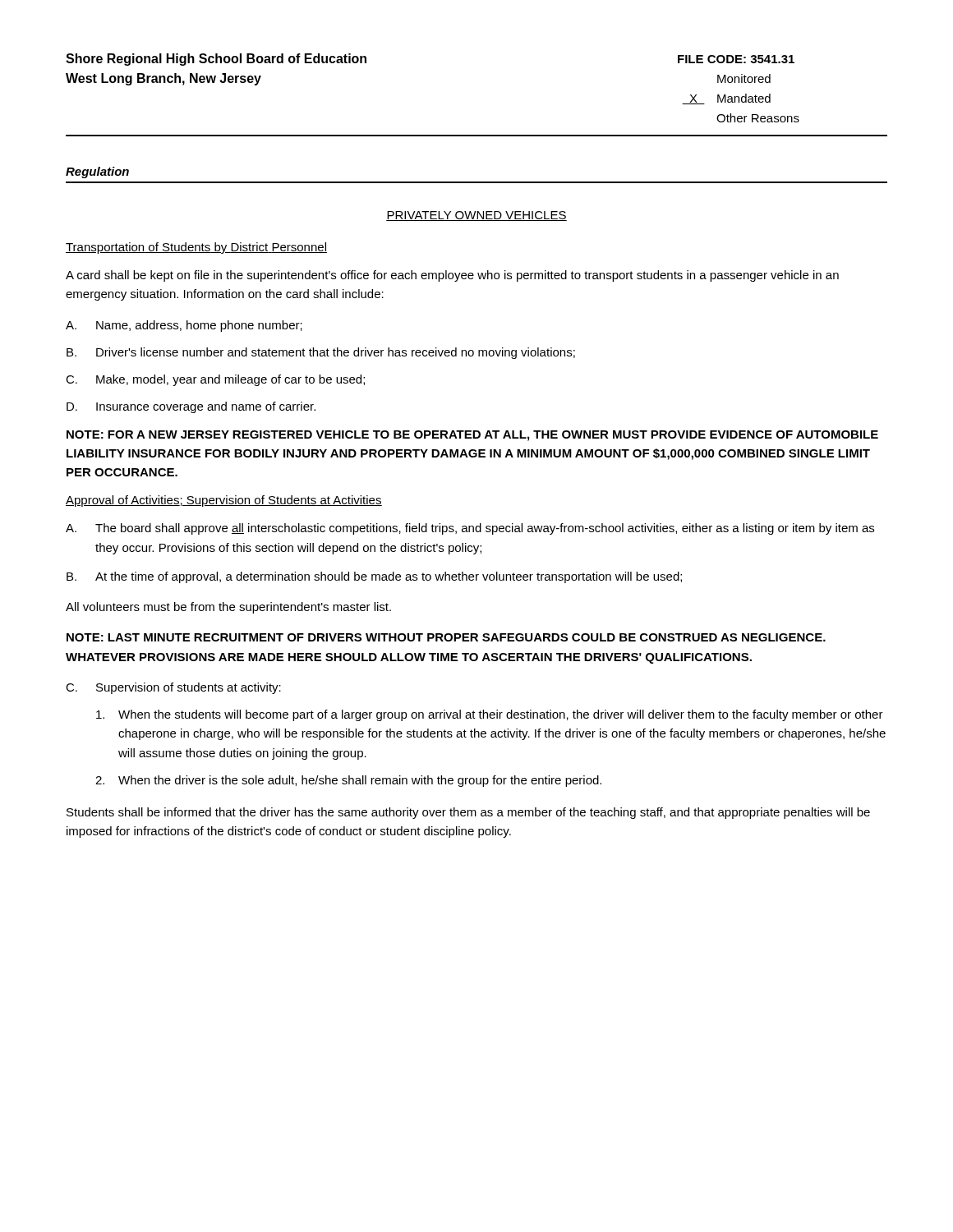Select the text block starting "C. Supervision of students at activity:"
The height and width of the screenshot is (1232, 953).
pos(173,688)
